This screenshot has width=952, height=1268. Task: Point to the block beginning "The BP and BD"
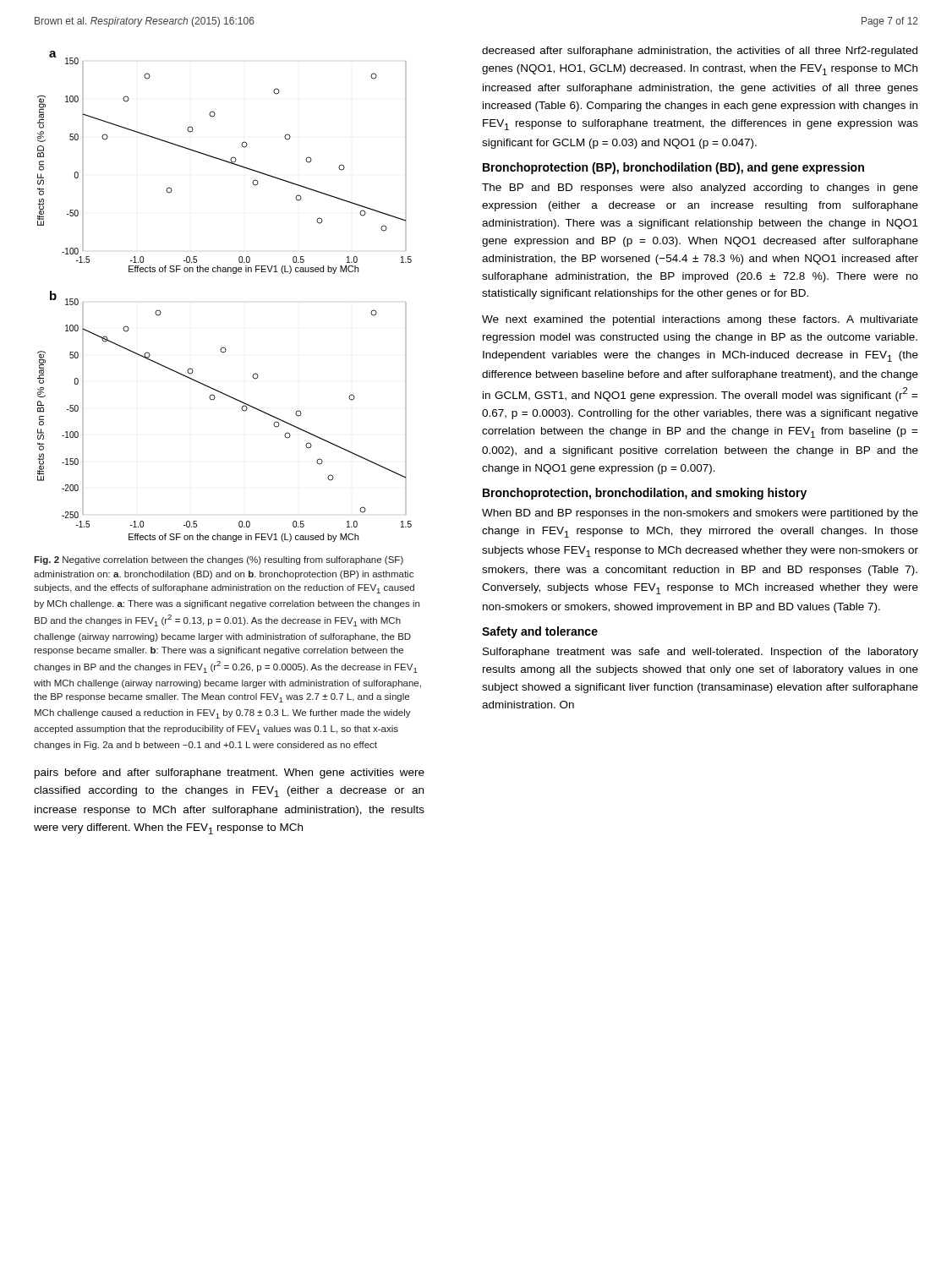point(700,240)
